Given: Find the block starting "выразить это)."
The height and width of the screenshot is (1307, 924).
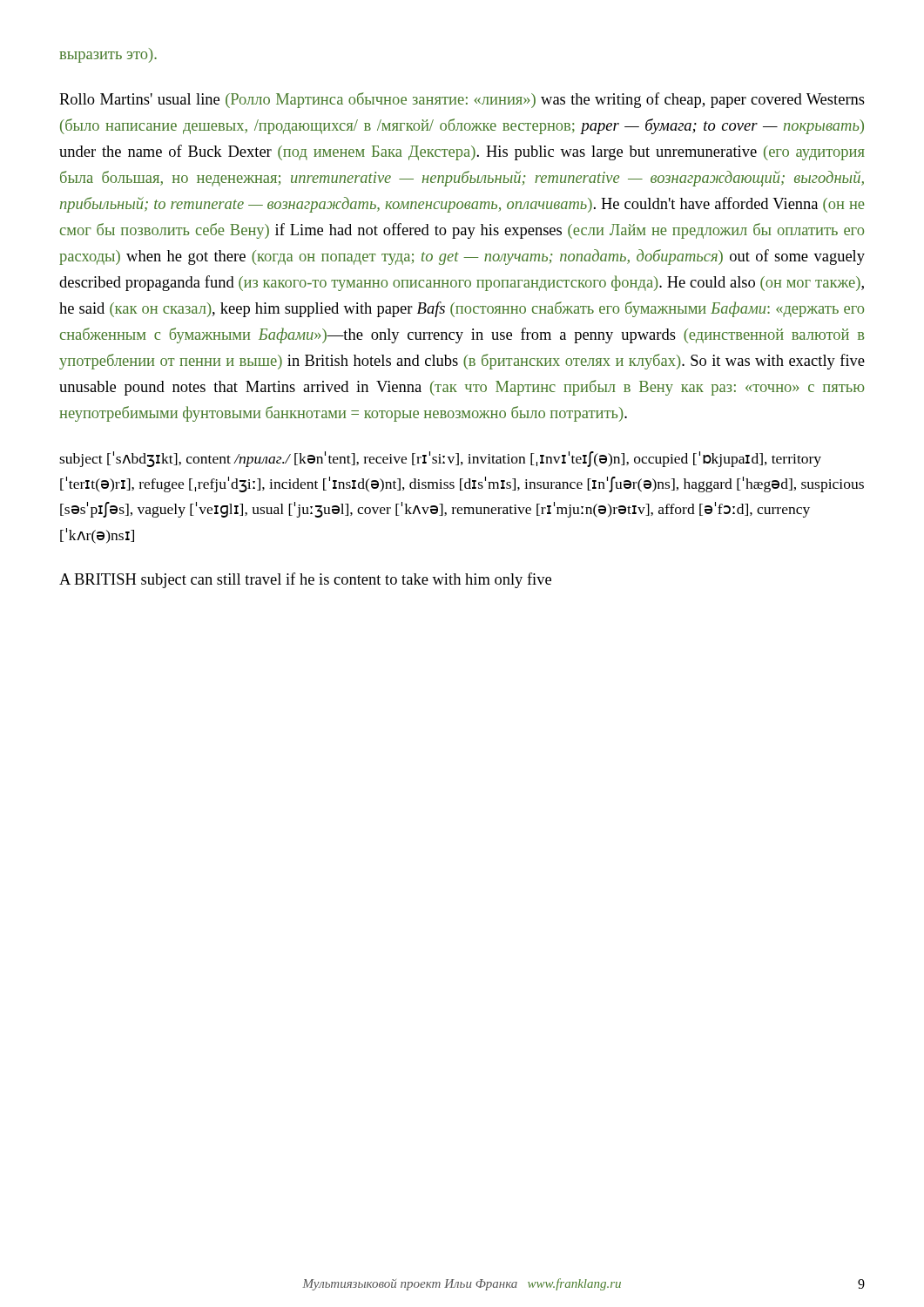Looking at the screenshot, I should (x=108, y=54).
